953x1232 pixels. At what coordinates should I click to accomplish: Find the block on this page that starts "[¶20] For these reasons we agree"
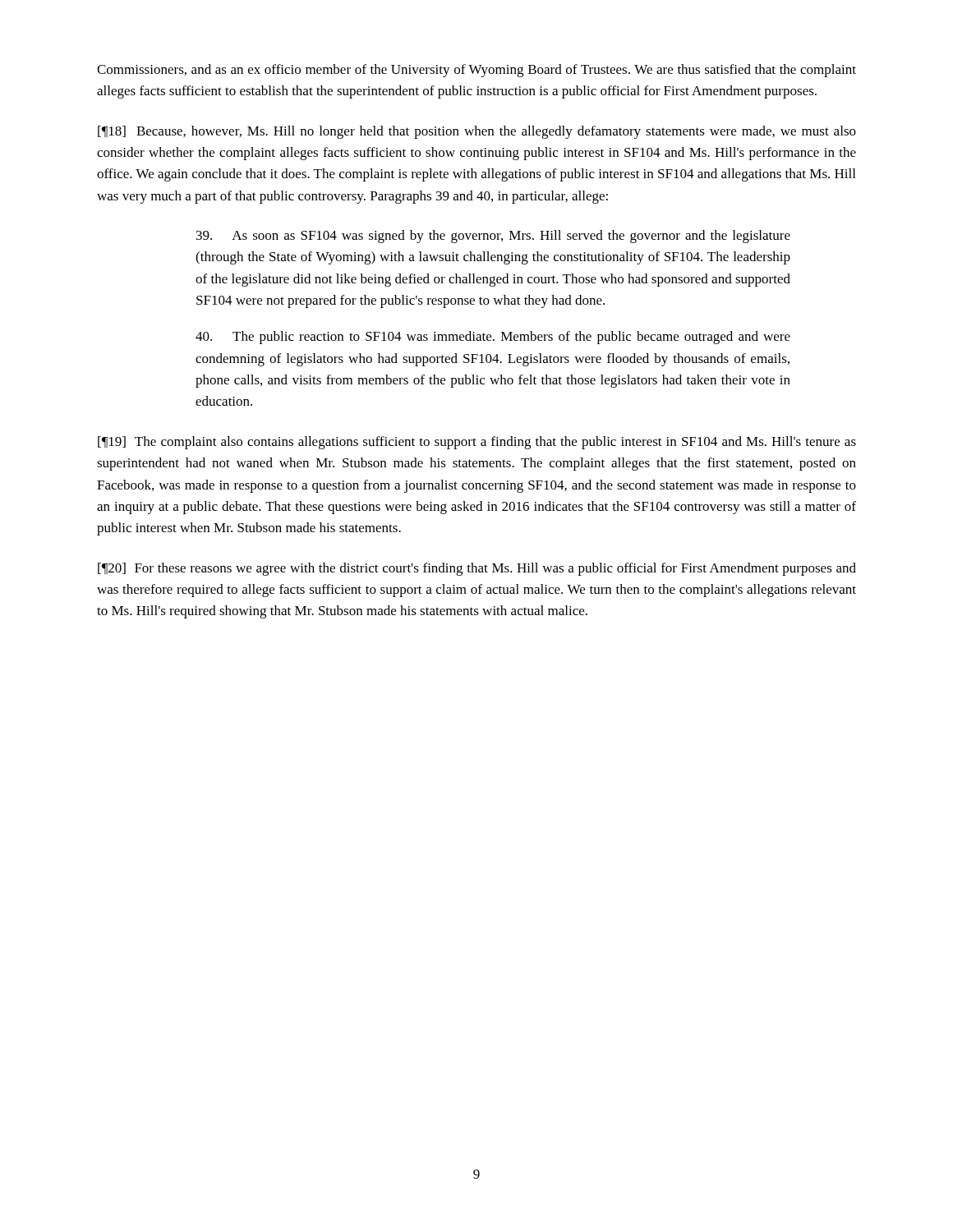pyautogui.click(x=476, y=589)
